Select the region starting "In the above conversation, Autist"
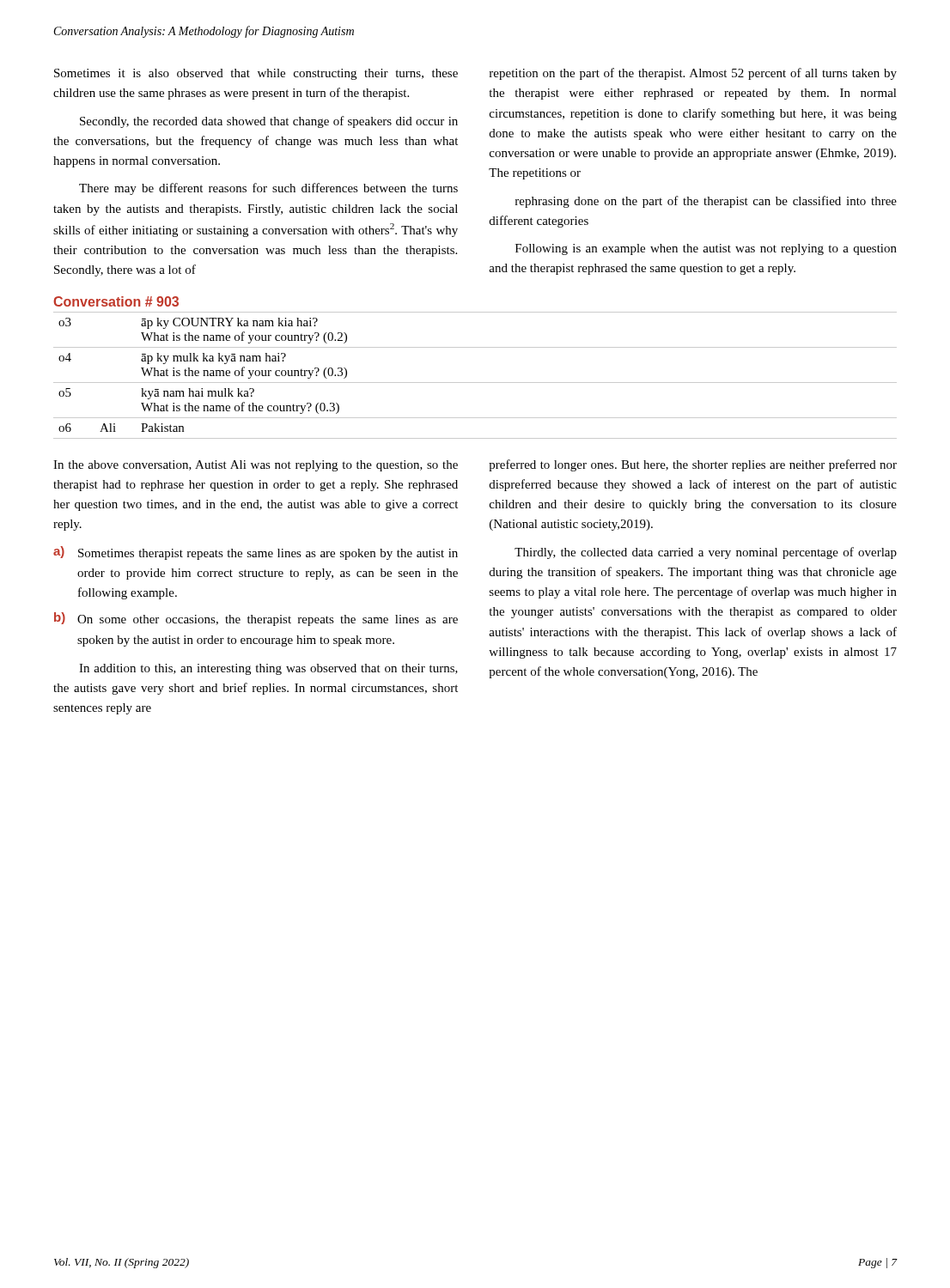This screenshot has width=950, height=1288. click(x=256, y=495)
